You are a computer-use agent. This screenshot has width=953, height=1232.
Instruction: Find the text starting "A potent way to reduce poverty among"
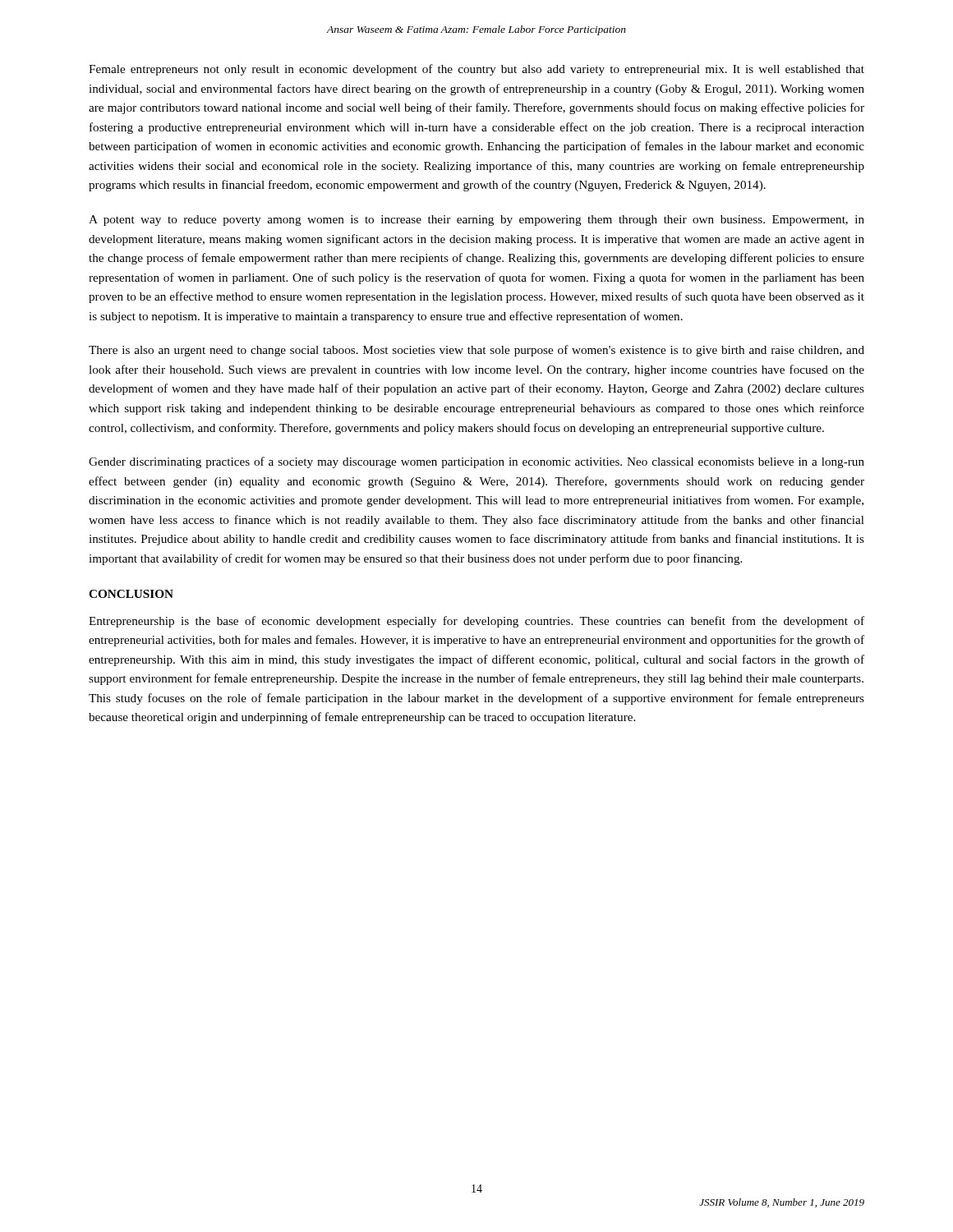coord(476,267)
